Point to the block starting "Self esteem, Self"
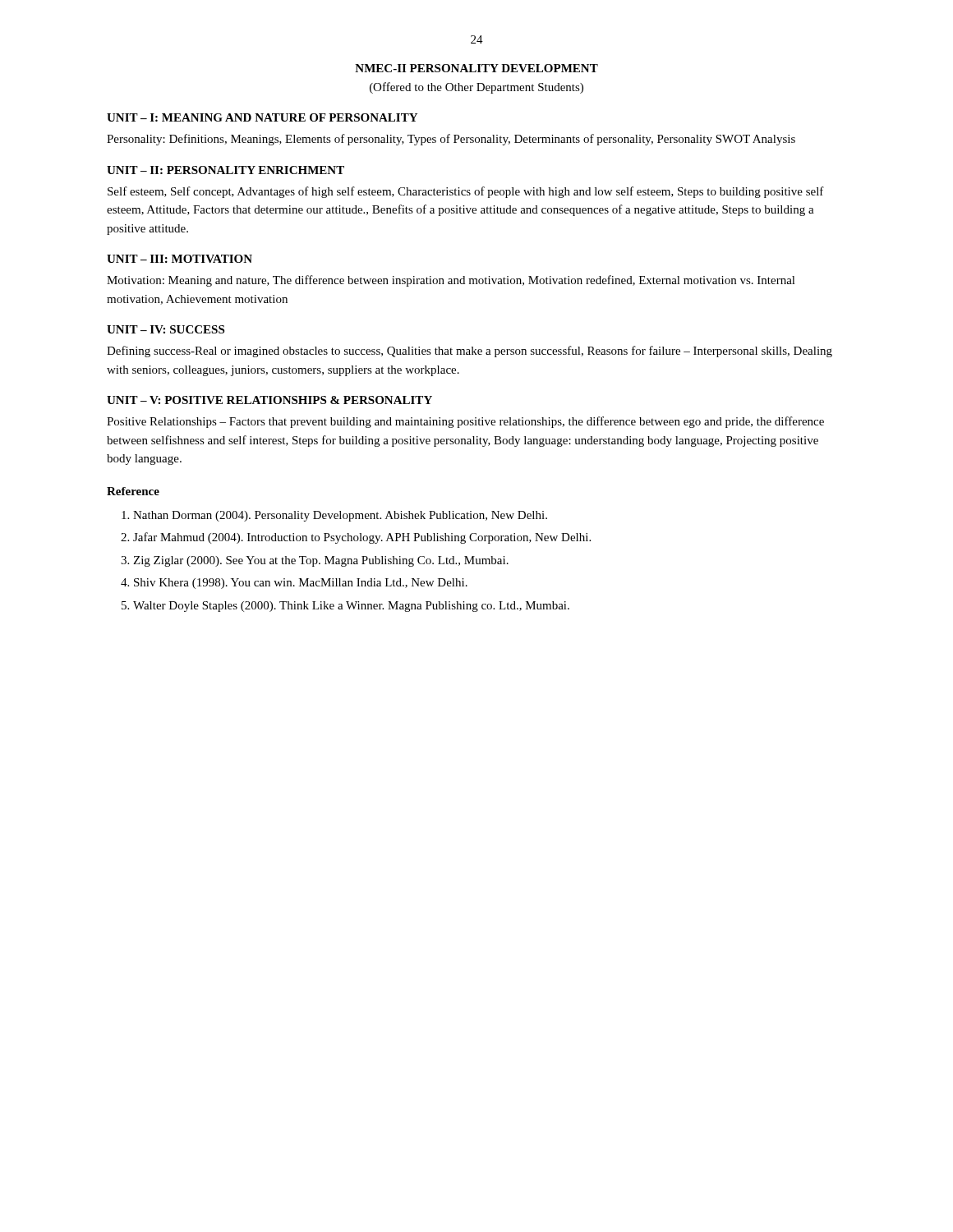 (465, 209)
